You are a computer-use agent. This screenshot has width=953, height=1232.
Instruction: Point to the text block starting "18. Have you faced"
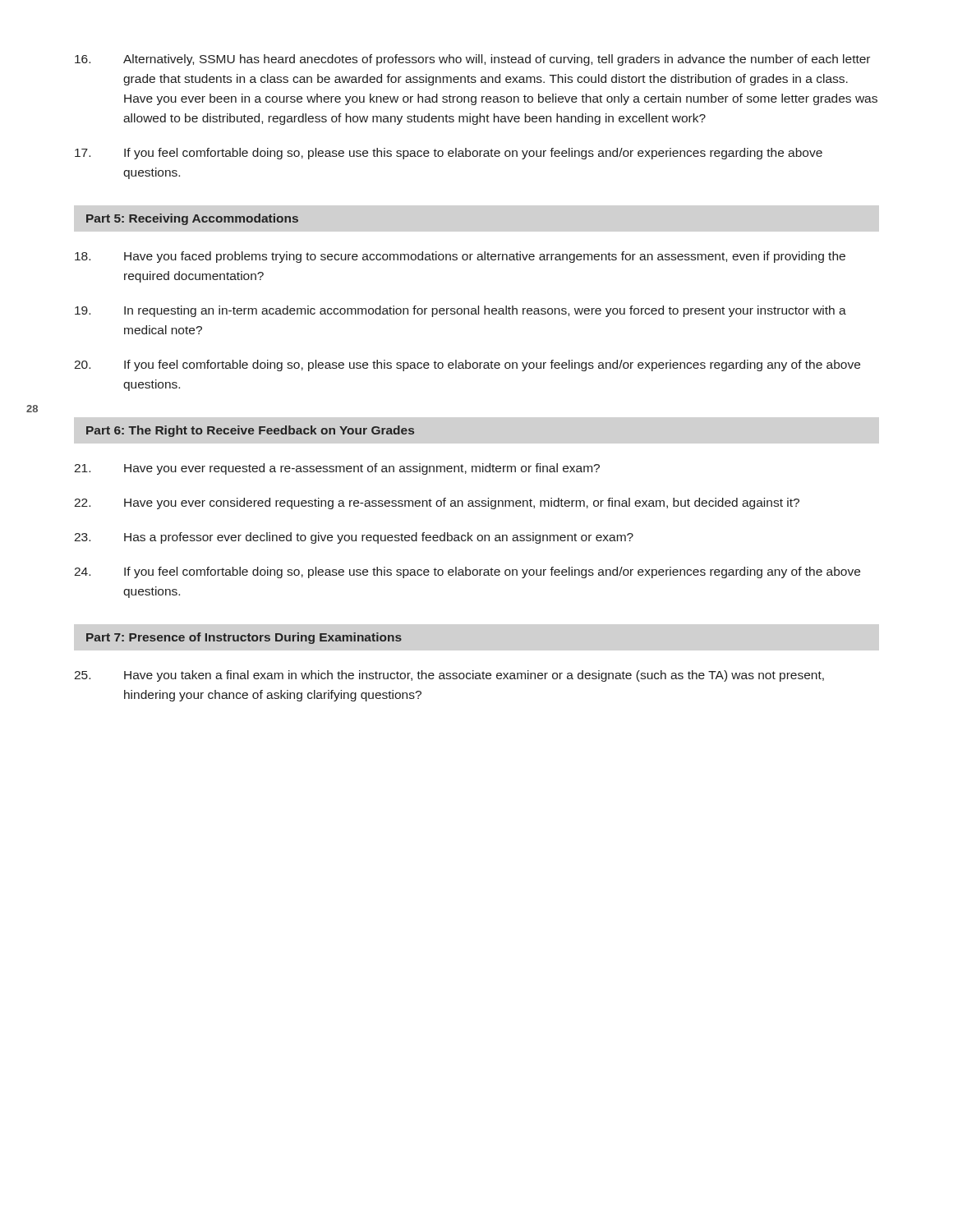point(476,266)
